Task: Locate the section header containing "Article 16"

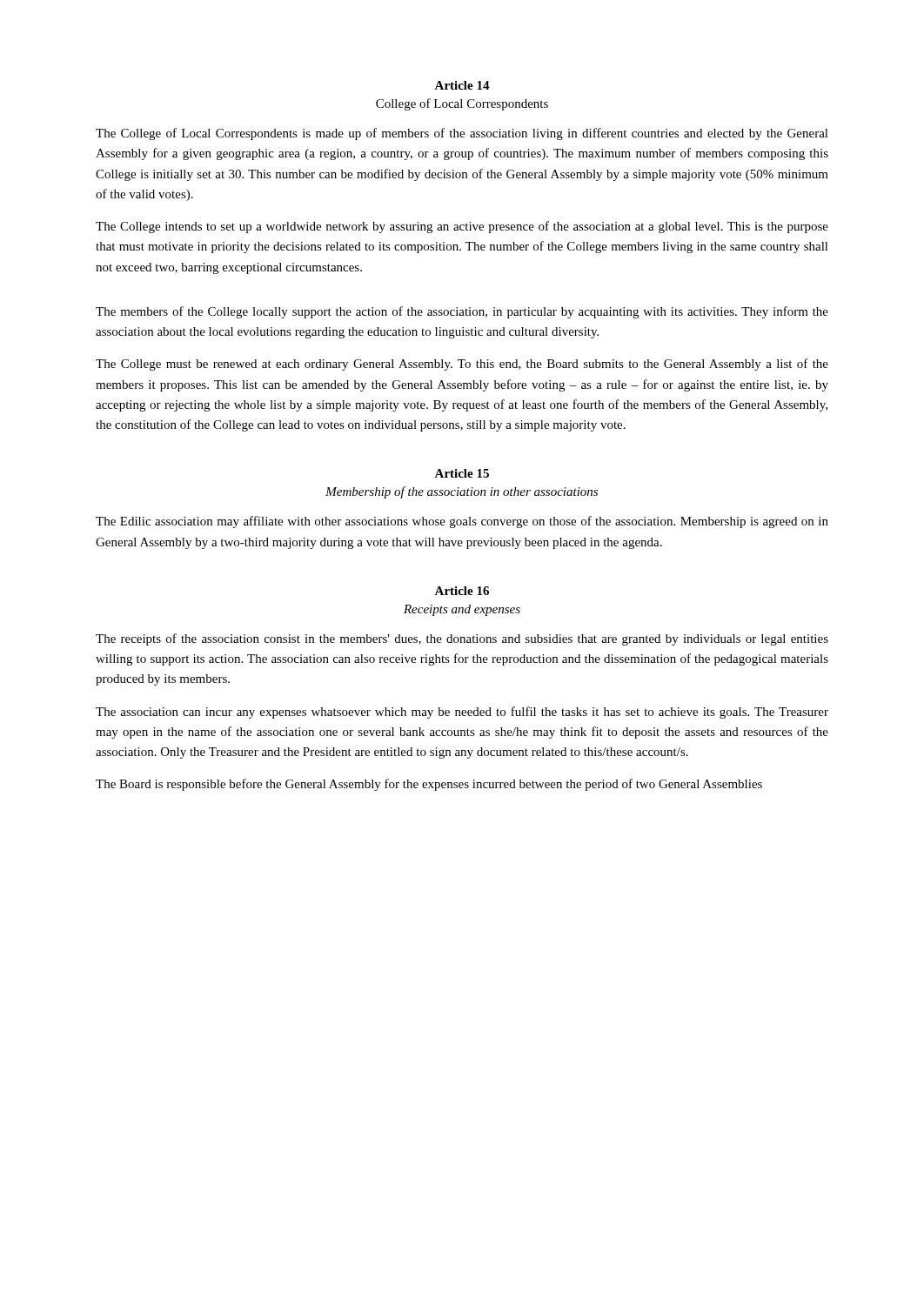Action: [462, 591]
